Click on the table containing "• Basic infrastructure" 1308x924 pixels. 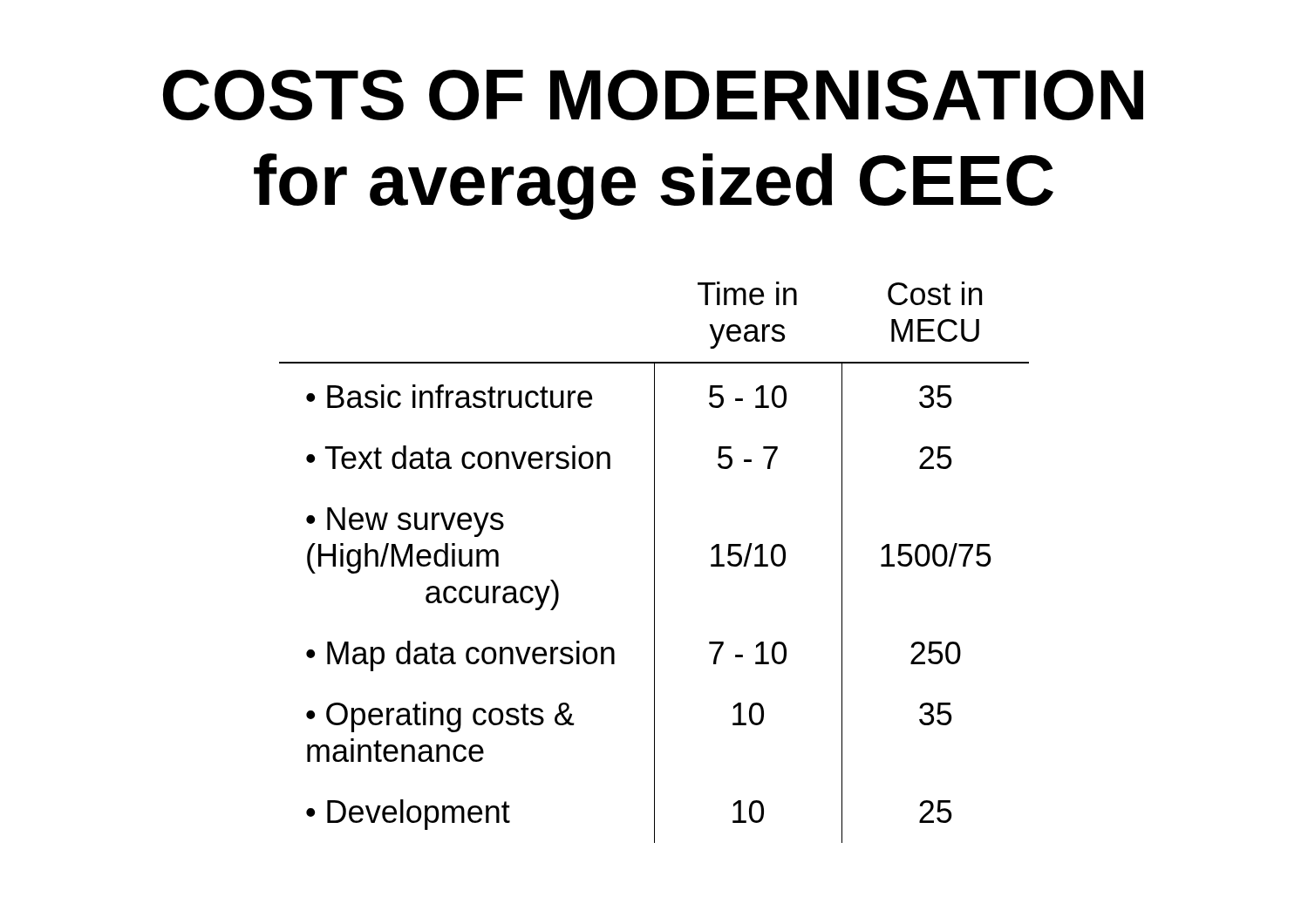coord(654,555)
